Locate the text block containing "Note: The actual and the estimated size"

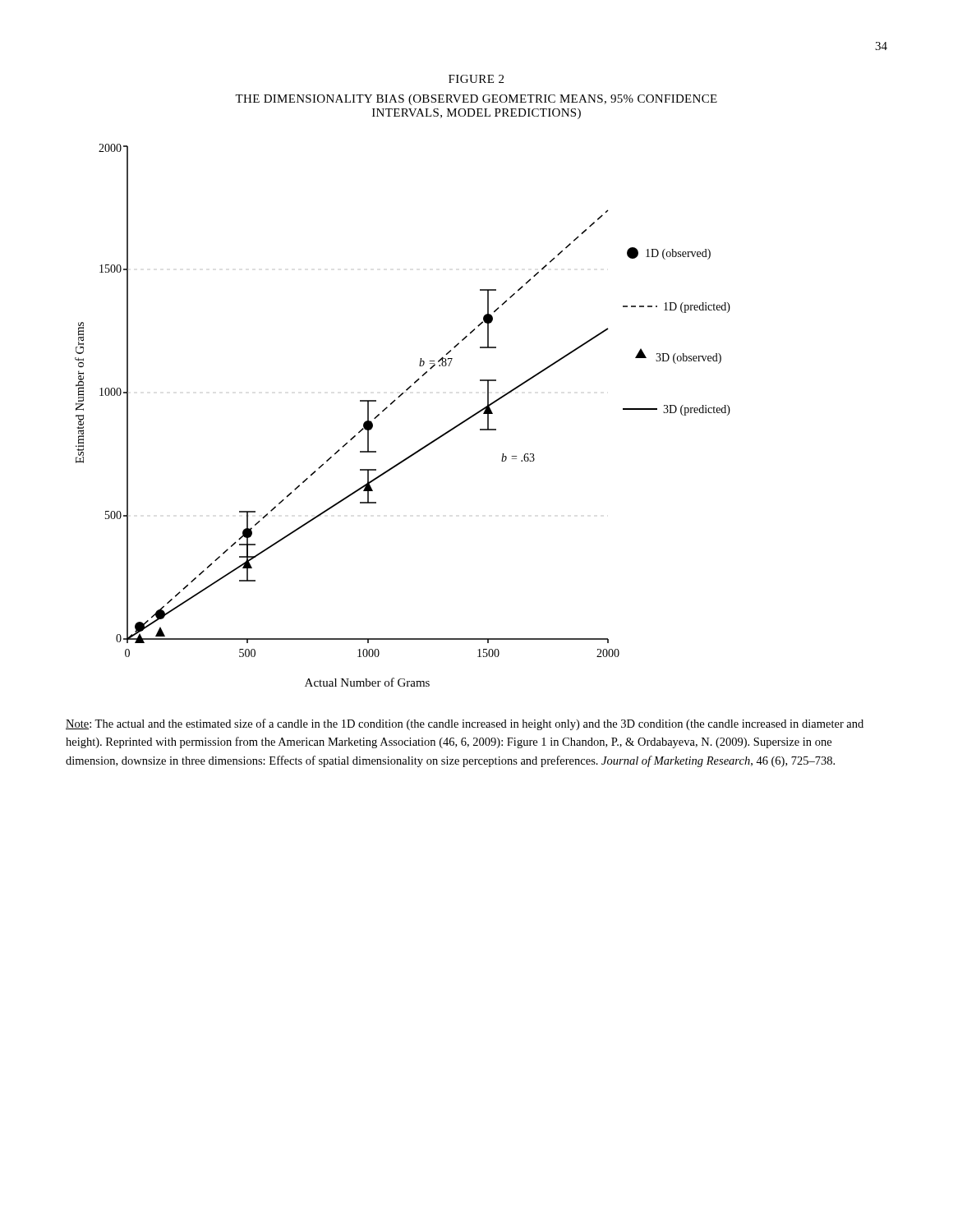(465, 742)
